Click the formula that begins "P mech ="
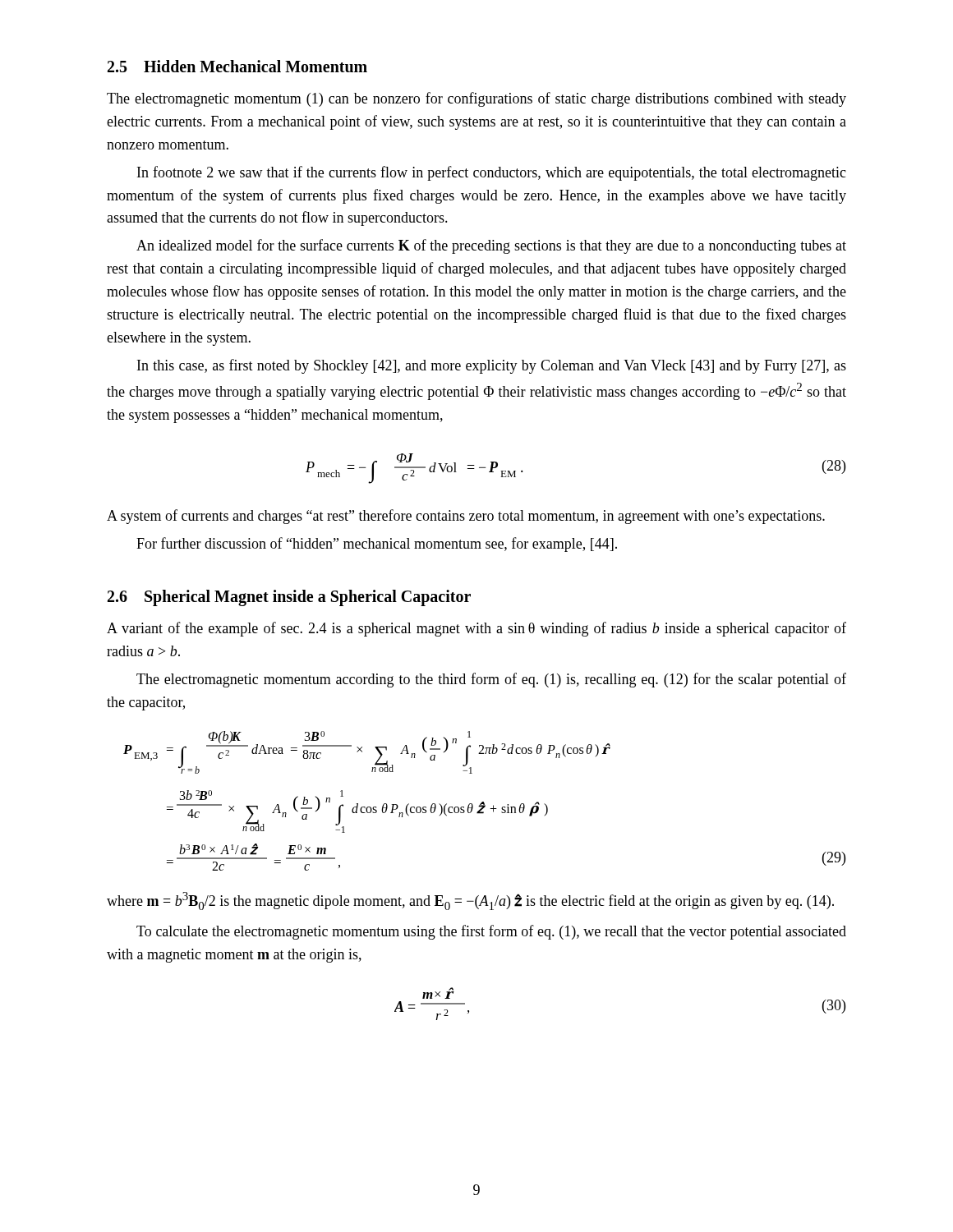Viewport: 953px width, 1232px height. (x=410, y=468)
